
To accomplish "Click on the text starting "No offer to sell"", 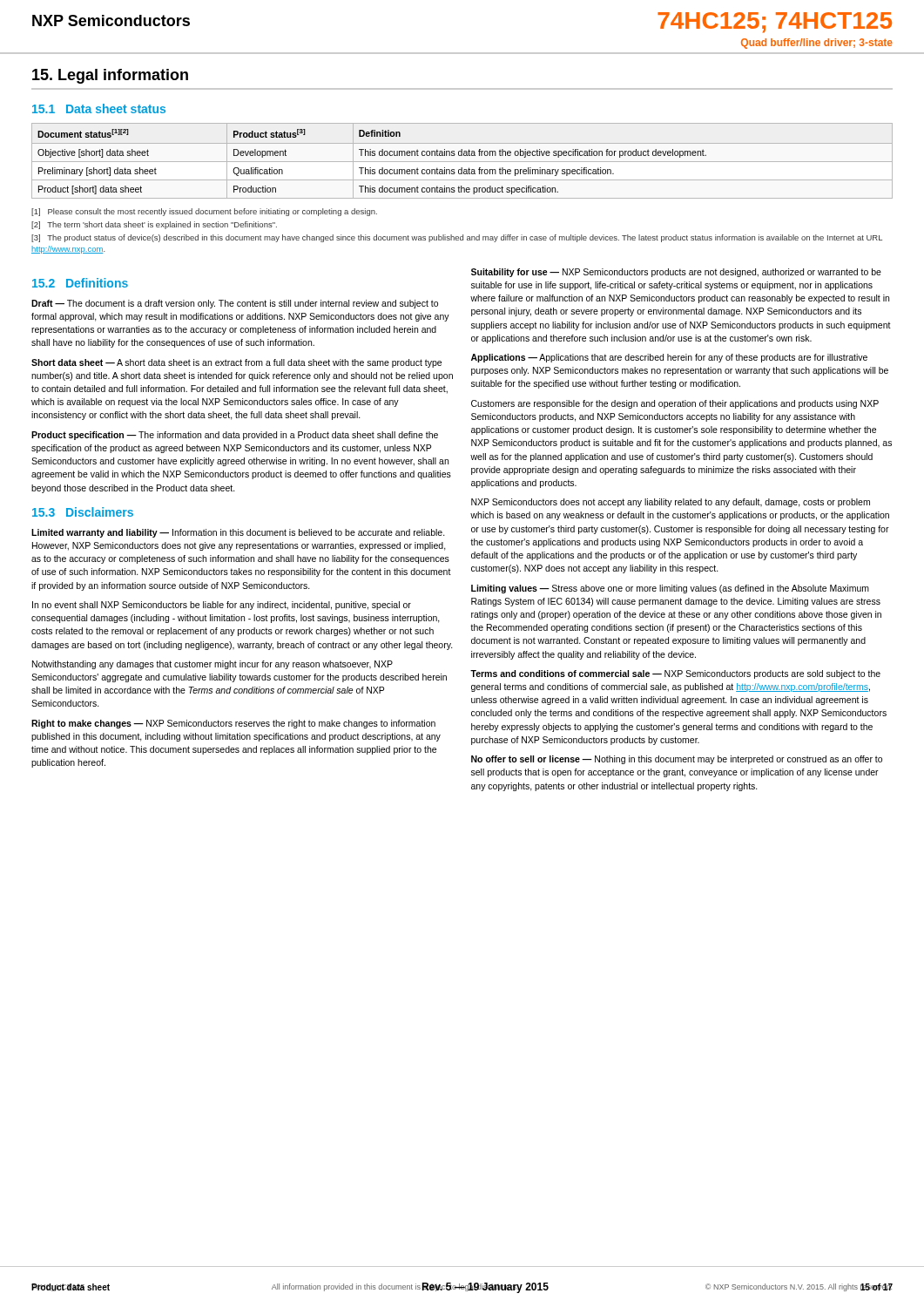I will coord(677,772).
